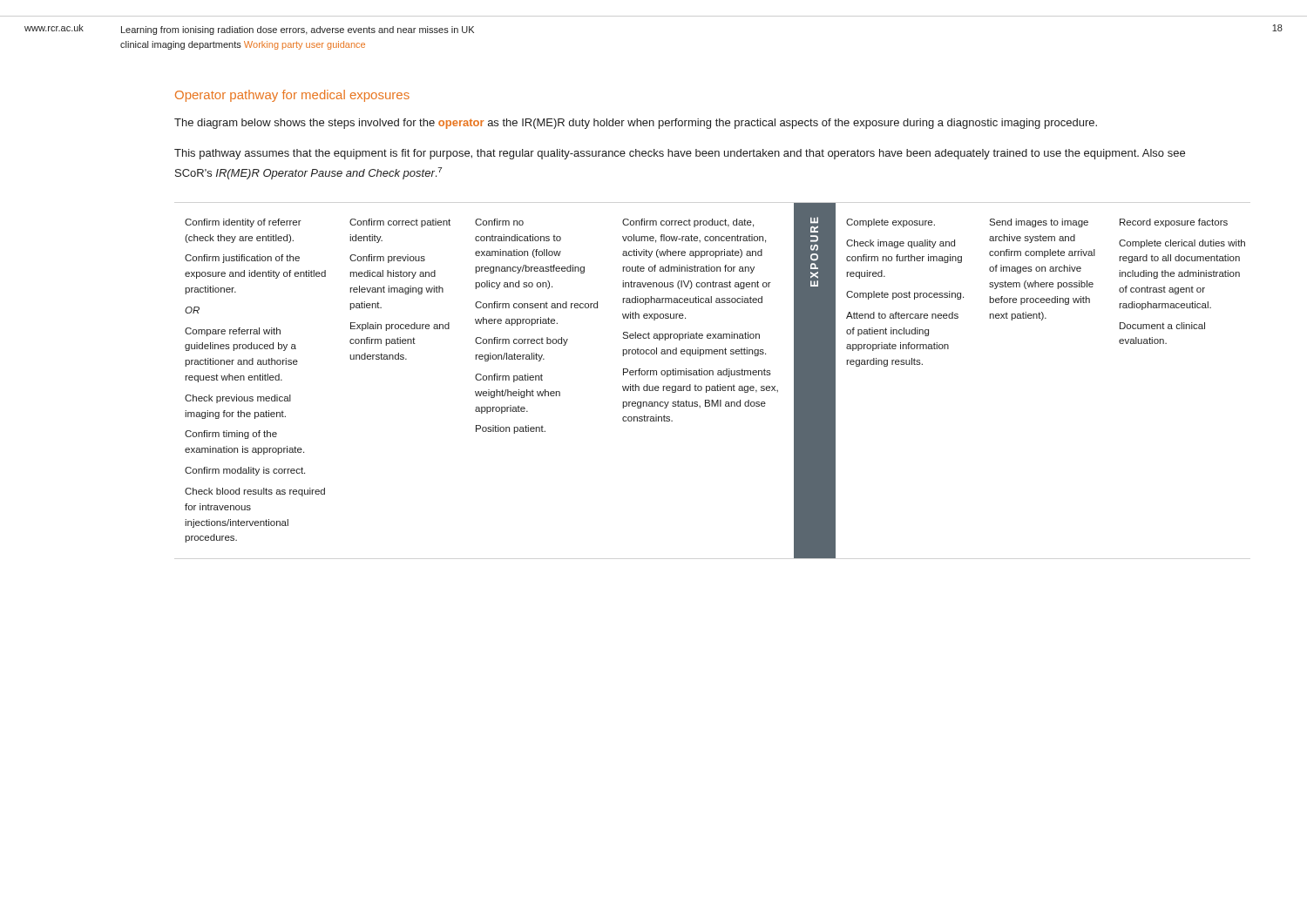Select the table that reads "Complete exposure. Check"
Viewport: 1307px width, 924px height.
[x=712, y=381]
